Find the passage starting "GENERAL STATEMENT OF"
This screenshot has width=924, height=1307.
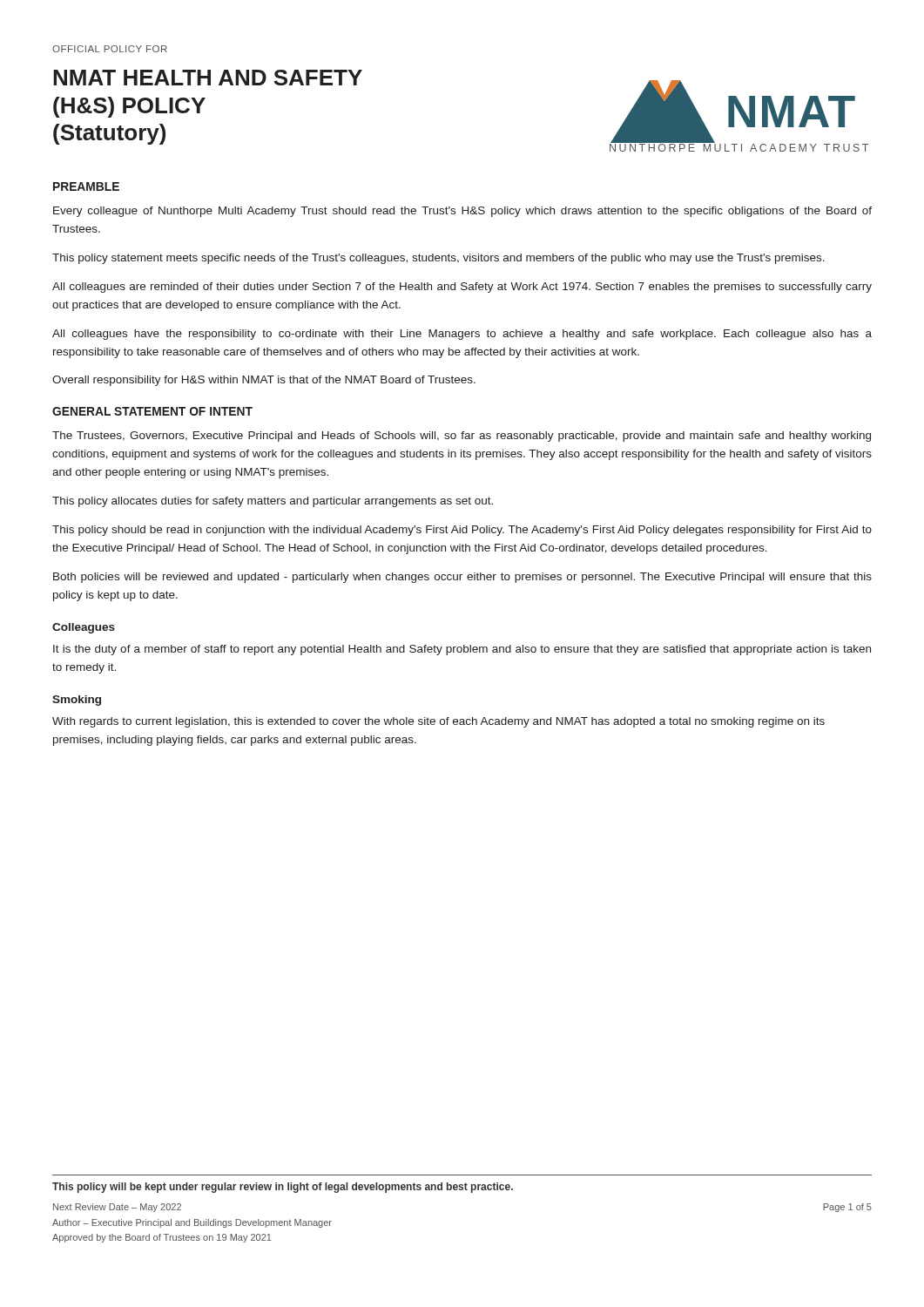[x=152, y=412]
